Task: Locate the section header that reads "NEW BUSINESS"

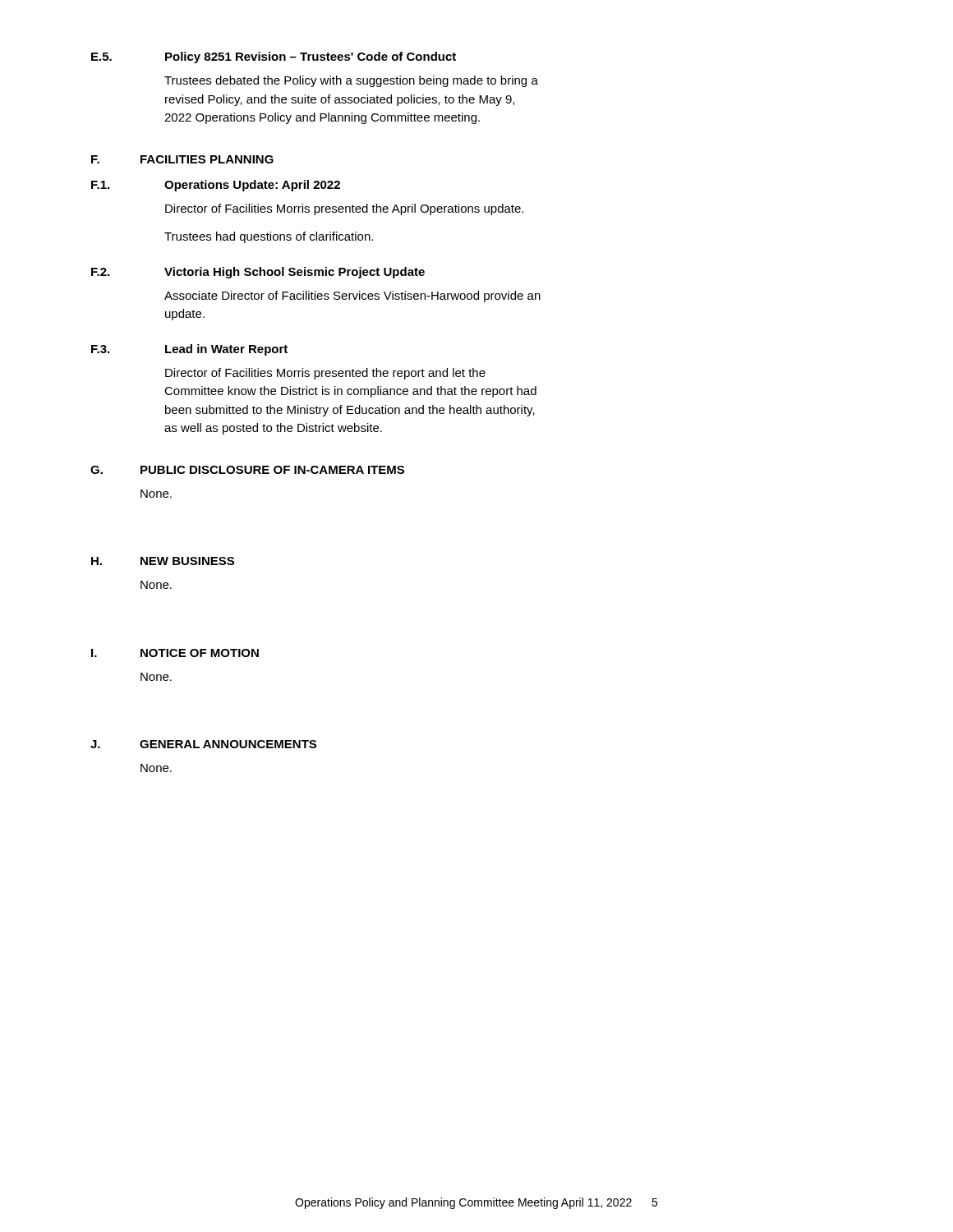Action: coord(187,561)
